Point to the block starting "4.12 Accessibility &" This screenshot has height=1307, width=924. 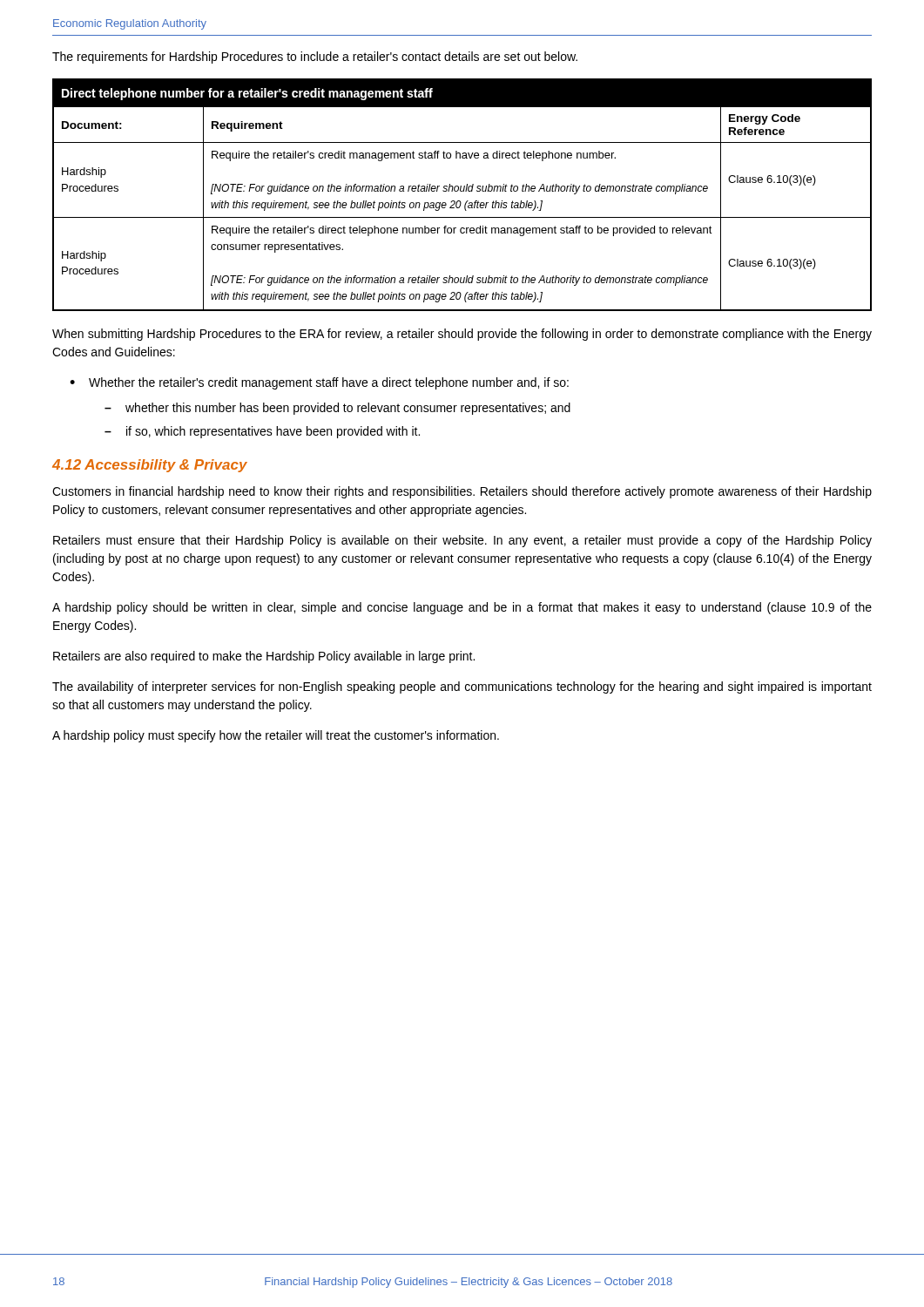tap(150, 465)
